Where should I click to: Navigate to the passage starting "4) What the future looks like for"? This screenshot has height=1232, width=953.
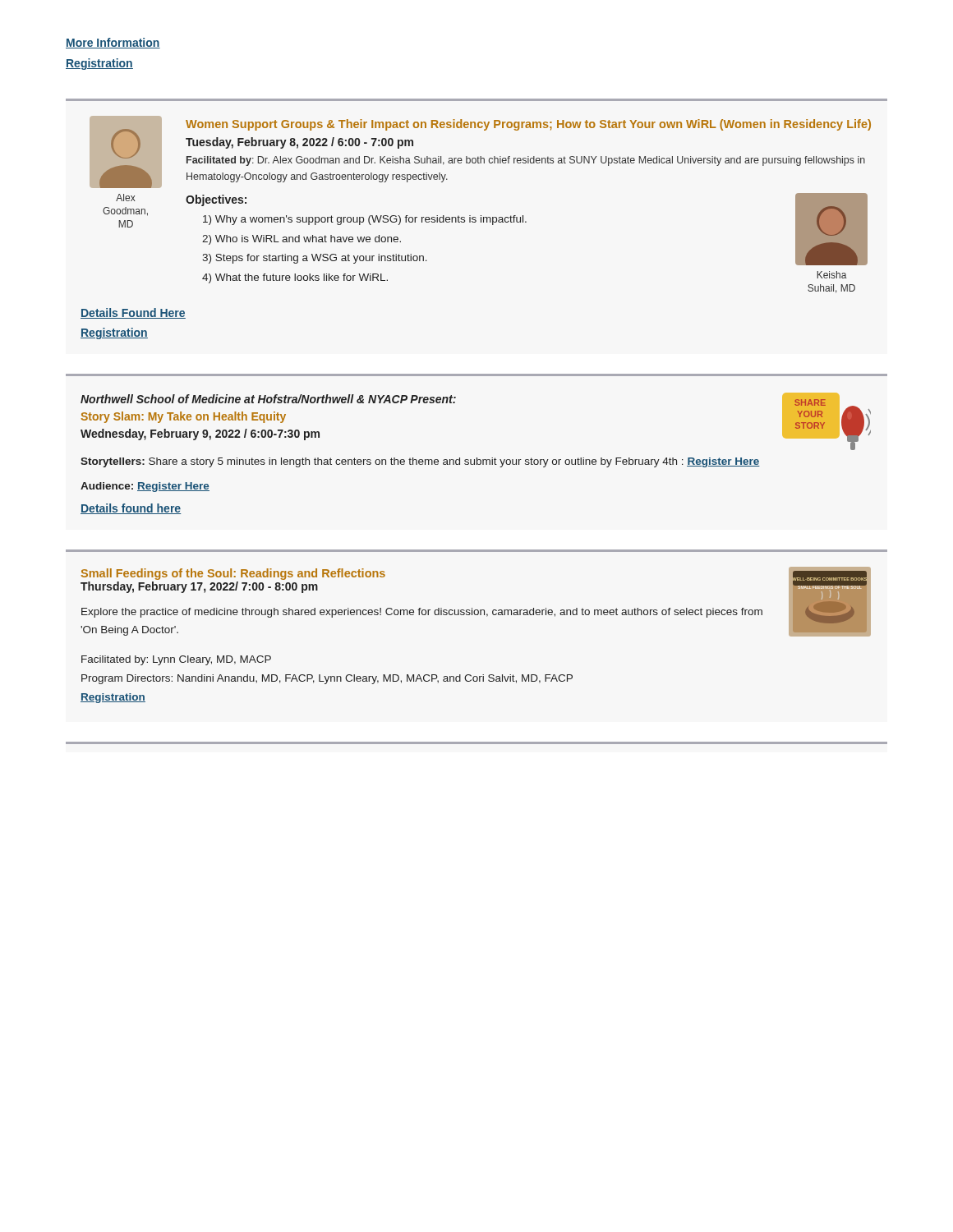coord(296,277)
